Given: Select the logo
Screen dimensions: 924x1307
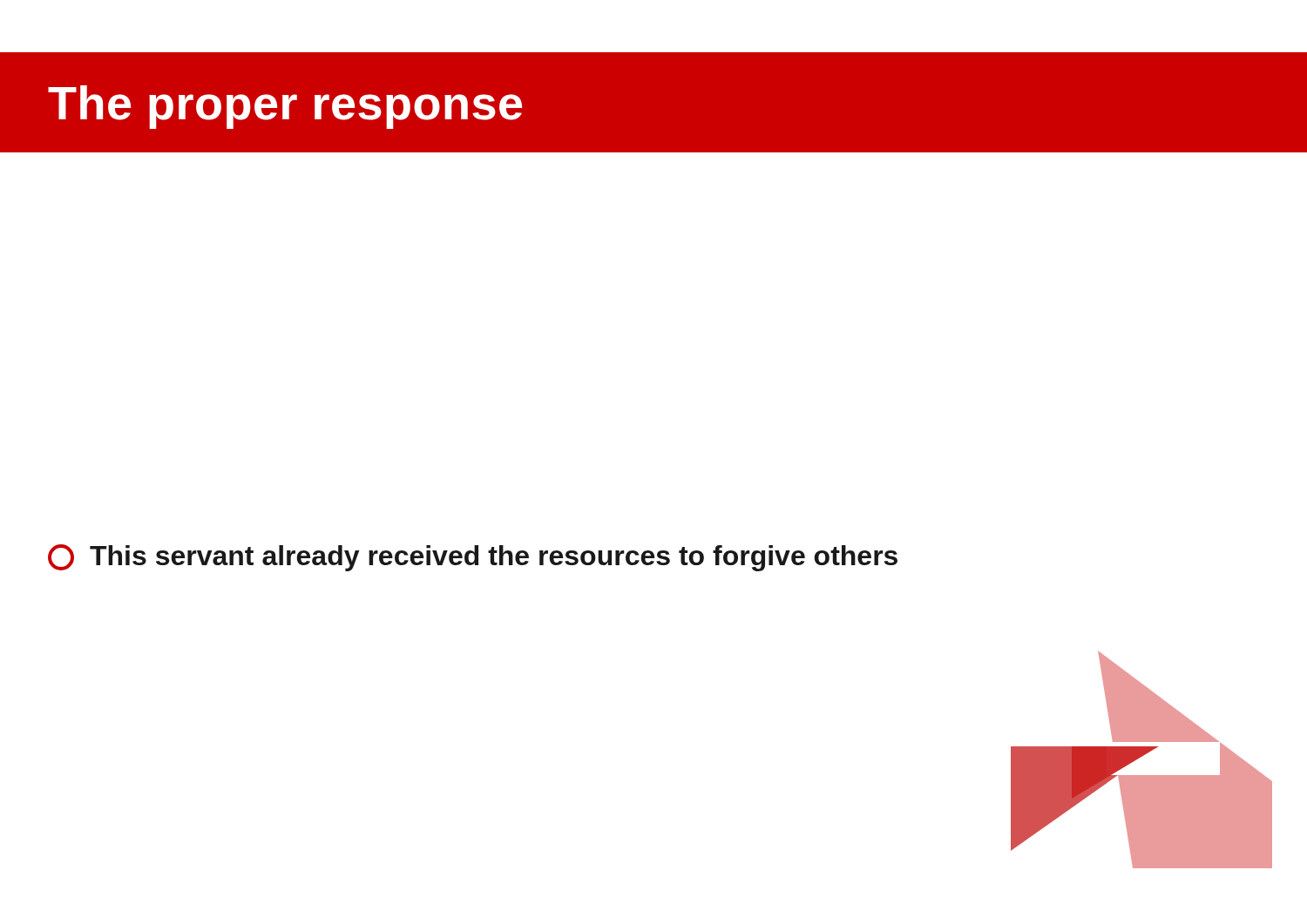Looking at the screenshot, I should pyautogui.click(x=1141, y=744).
